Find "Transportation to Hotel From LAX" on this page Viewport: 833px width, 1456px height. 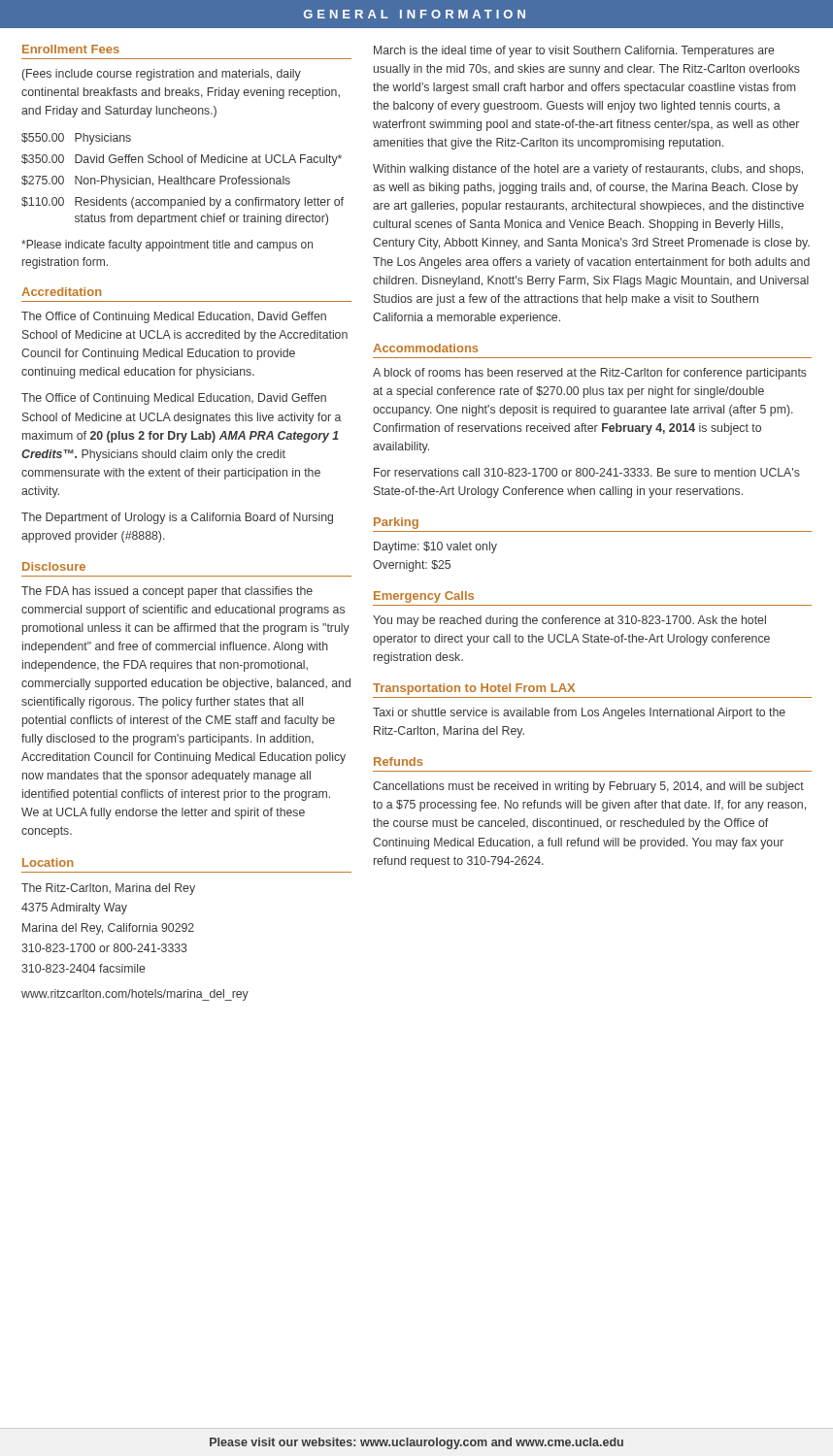click(474, 688)
